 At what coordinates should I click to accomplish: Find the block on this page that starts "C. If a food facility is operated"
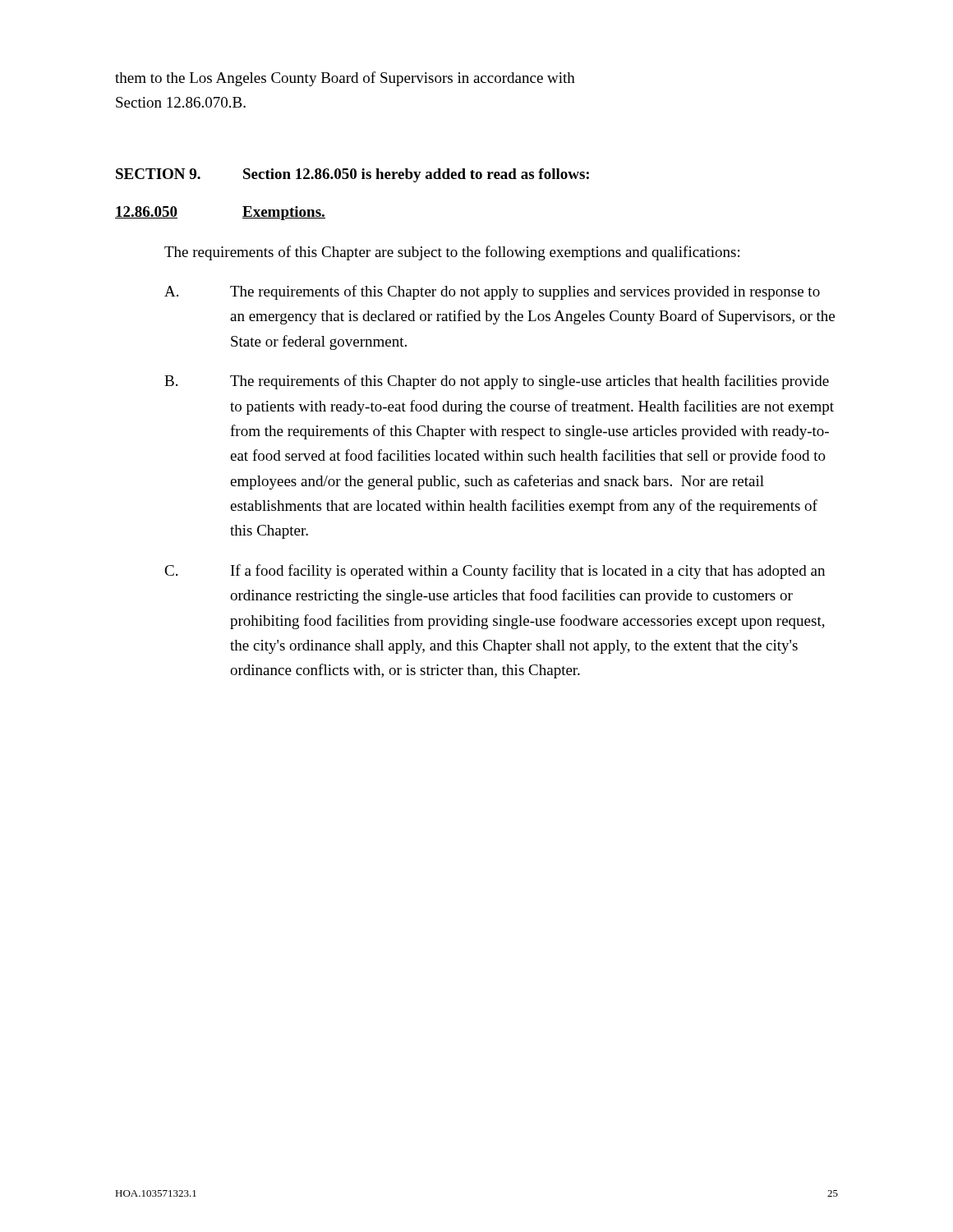pos(476,621)
